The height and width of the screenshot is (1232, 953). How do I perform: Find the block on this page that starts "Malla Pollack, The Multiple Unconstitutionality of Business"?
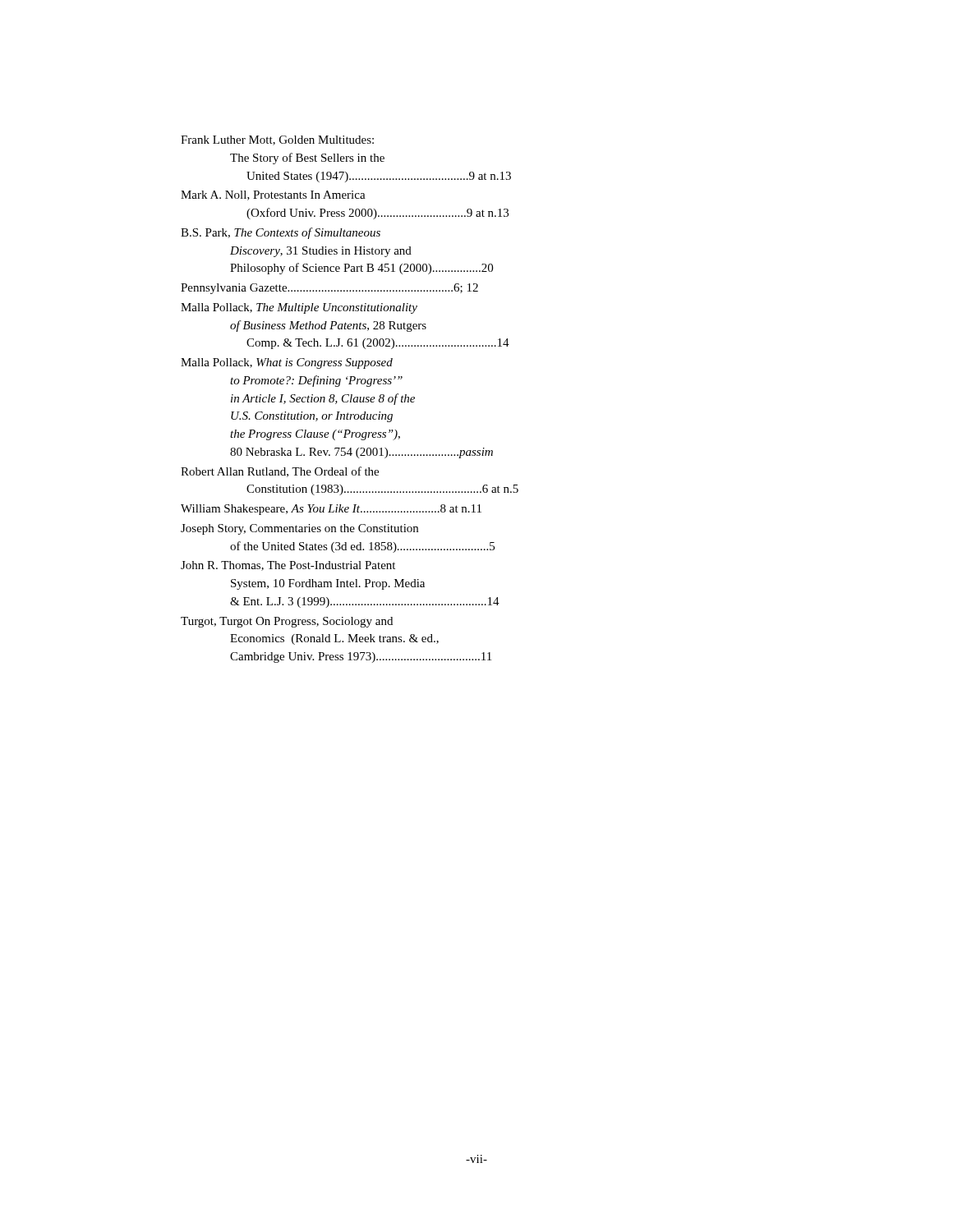click(x=299, y=308)
